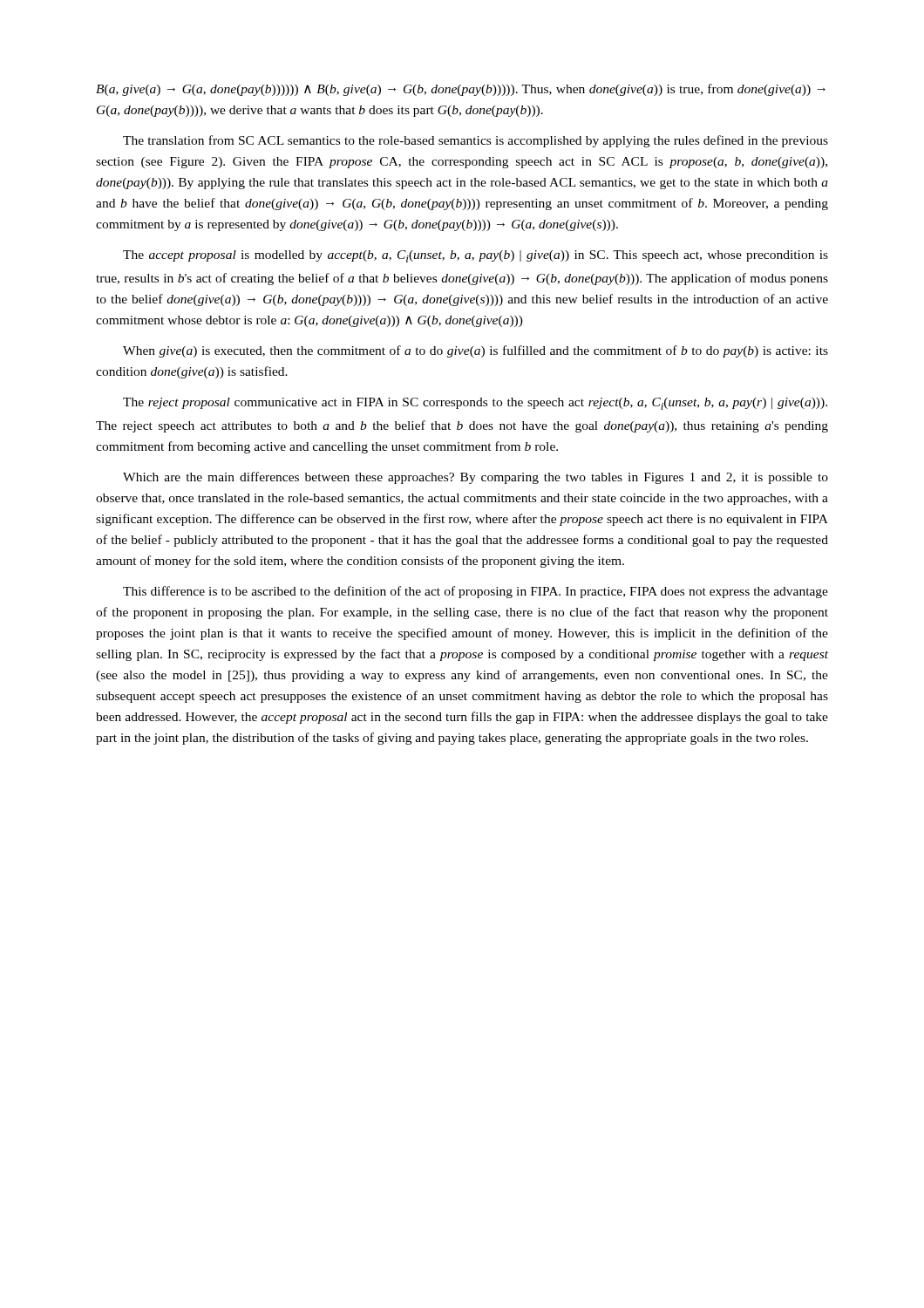
Task: Locate the block of text that opens with "Which are the main"
Action: (x=462, y=518)
